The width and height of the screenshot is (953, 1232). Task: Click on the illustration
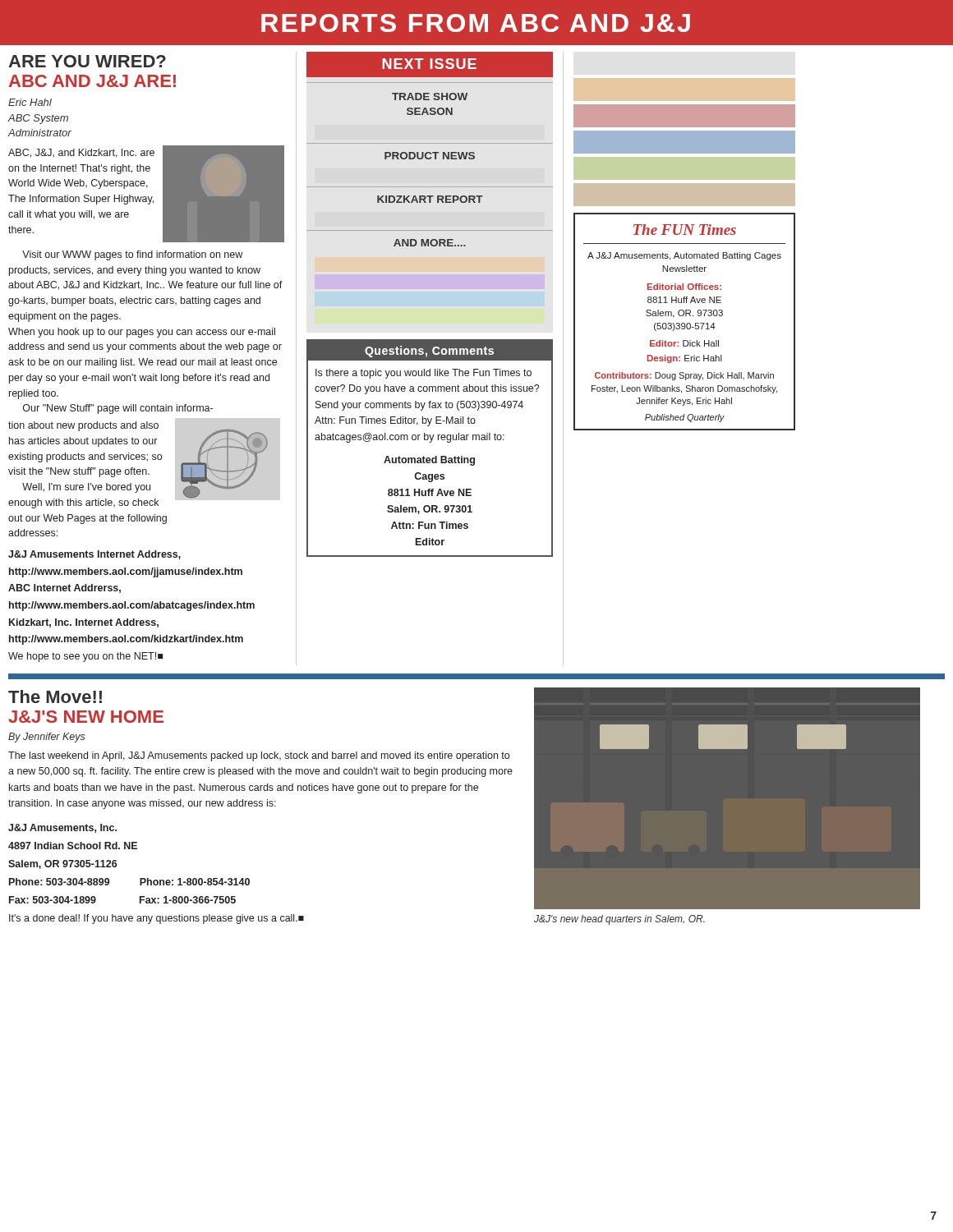(x=228, y=459)
